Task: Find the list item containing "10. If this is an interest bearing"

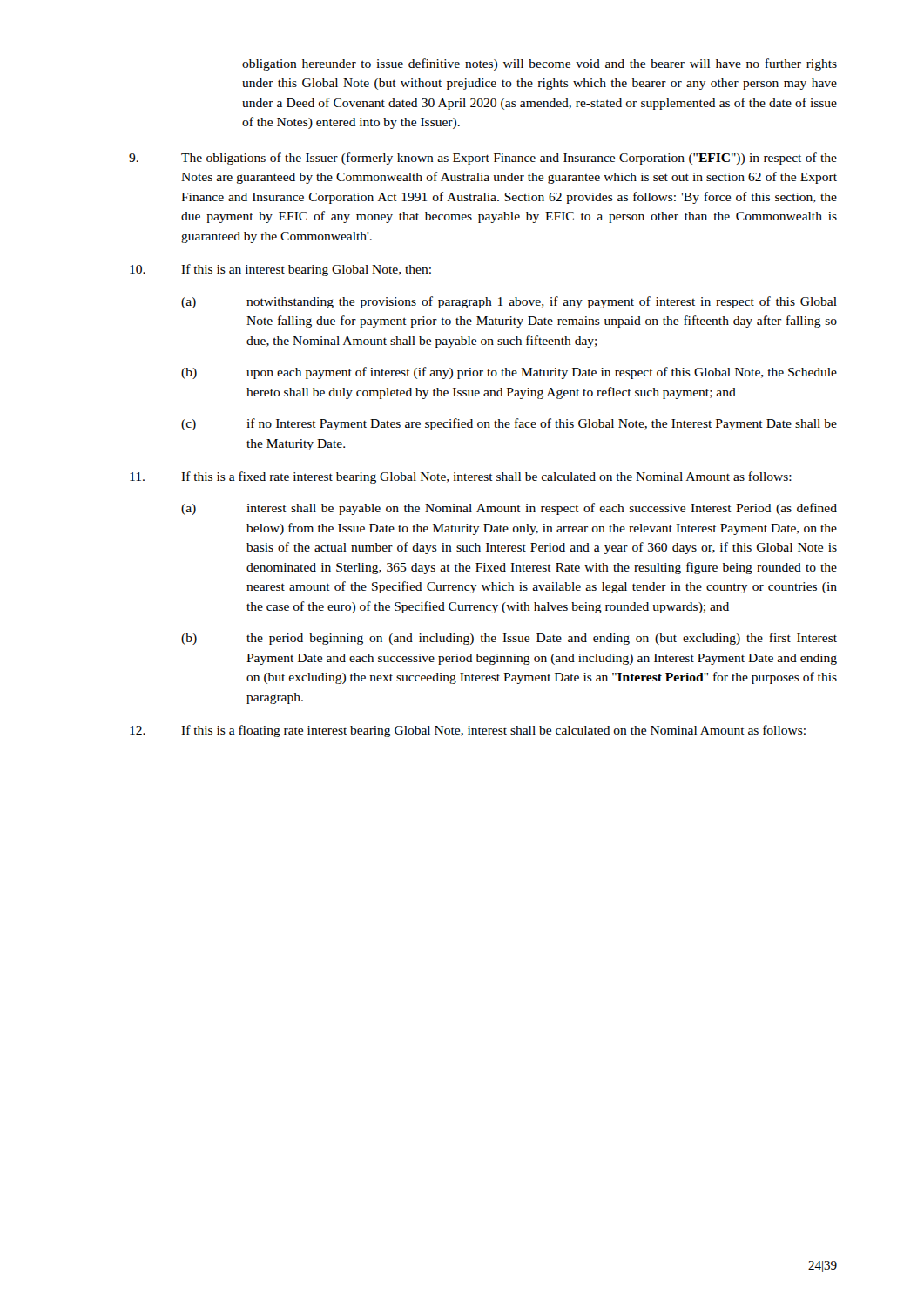Action: point(483,356)
